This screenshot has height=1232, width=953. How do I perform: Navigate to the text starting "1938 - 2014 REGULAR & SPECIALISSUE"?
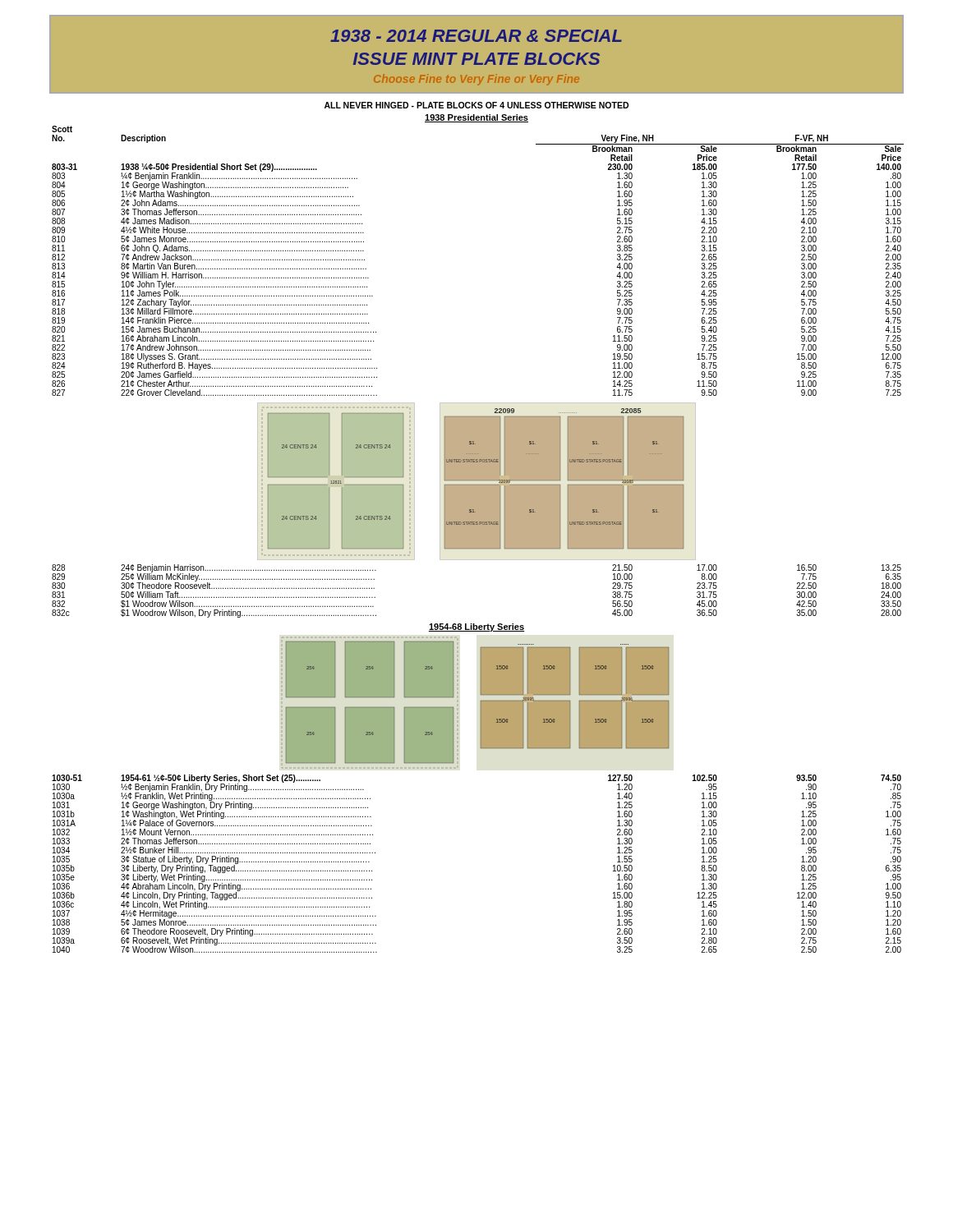click(x=476, y=55)
